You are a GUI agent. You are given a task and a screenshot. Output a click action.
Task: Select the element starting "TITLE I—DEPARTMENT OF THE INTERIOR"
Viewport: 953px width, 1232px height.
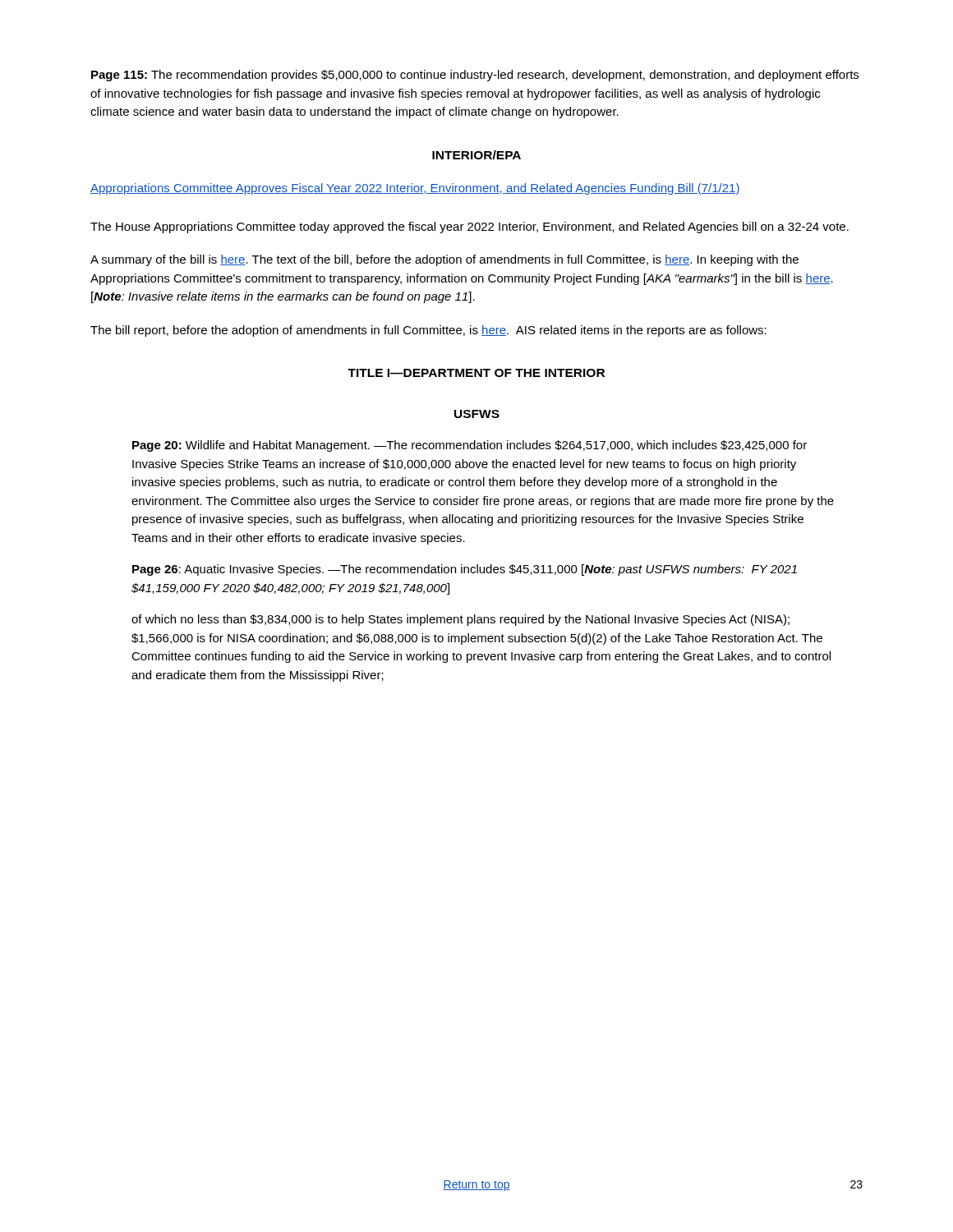(476, 372)
